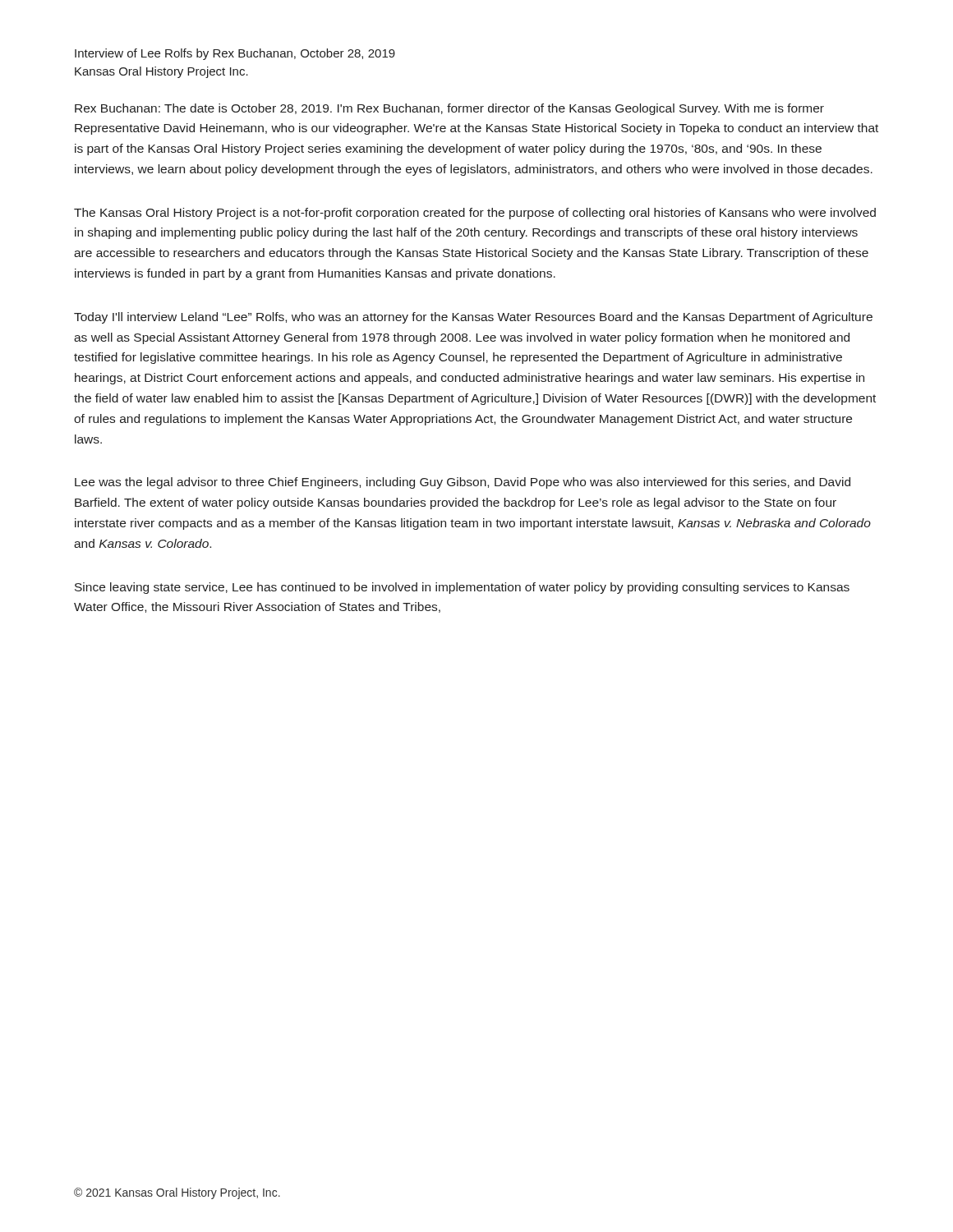Click on the text block starting "Lee was the legal advisor to"
This screenshot has height=1232, width=953.
(472, 513)
